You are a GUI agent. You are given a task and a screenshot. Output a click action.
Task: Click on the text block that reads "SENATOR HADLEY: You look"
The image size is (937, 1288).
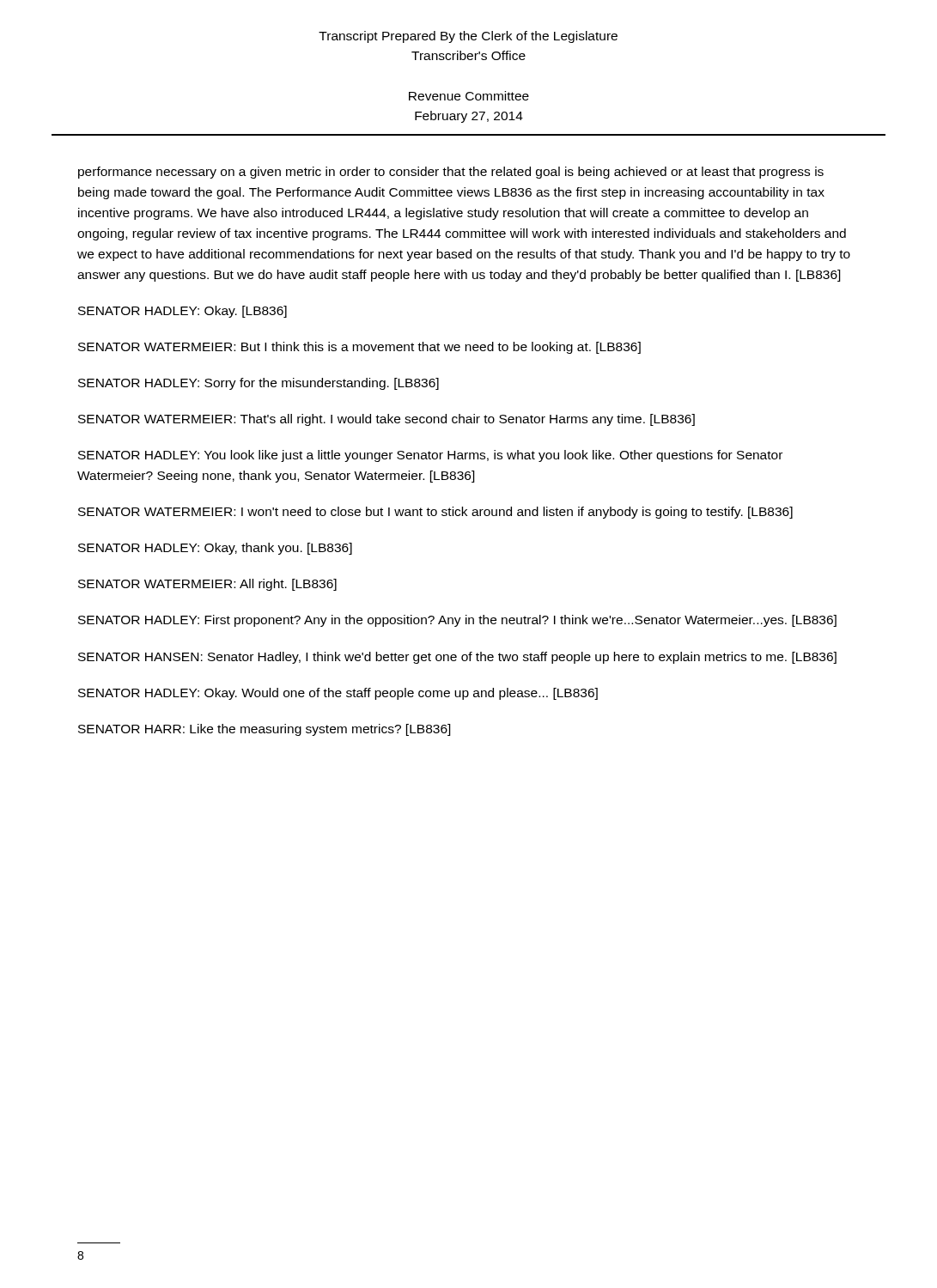[x=430, y=465]
